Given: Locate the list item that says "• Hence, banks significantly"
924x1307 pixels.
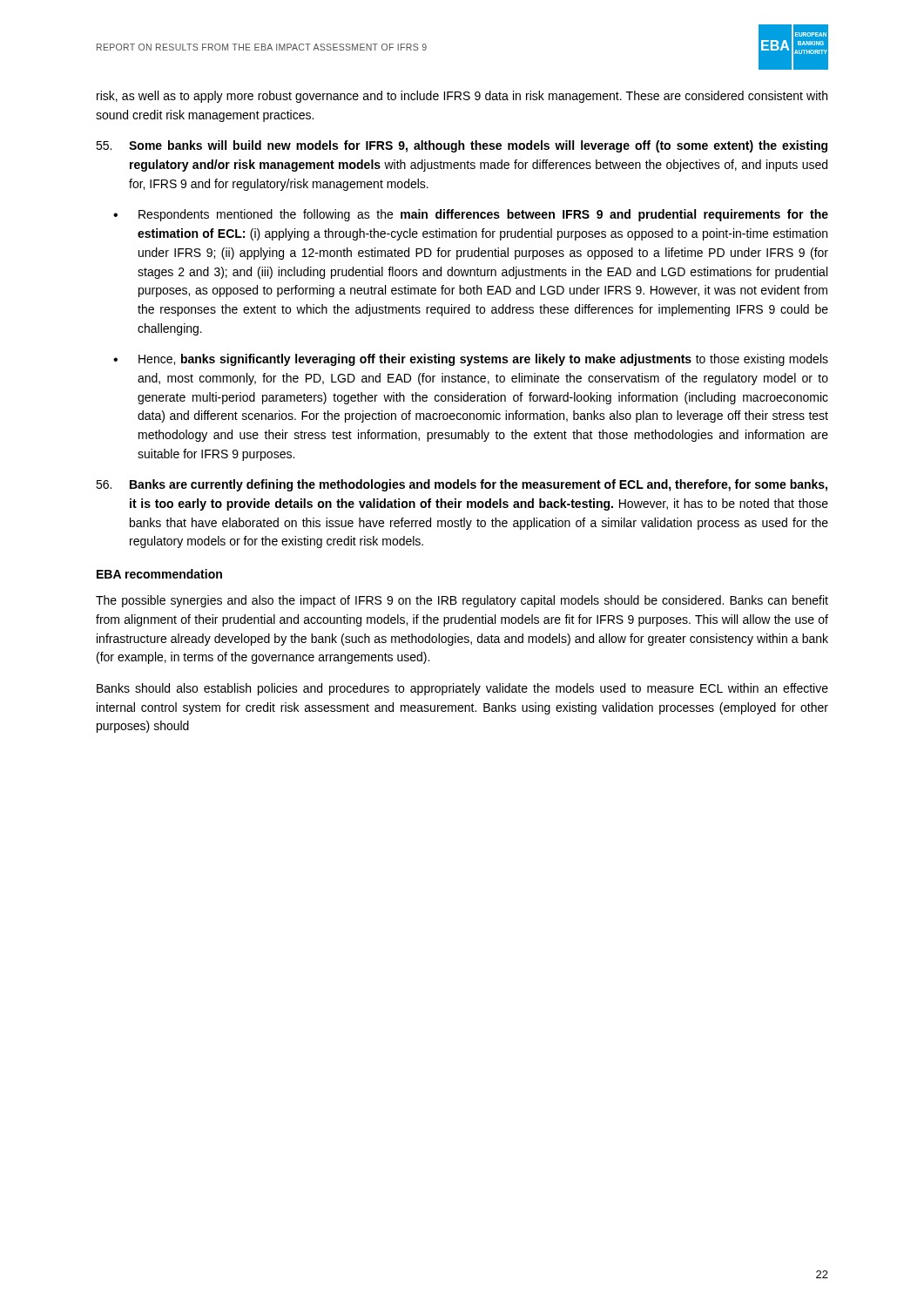Looking at the screenshot, I should [471, 407].
